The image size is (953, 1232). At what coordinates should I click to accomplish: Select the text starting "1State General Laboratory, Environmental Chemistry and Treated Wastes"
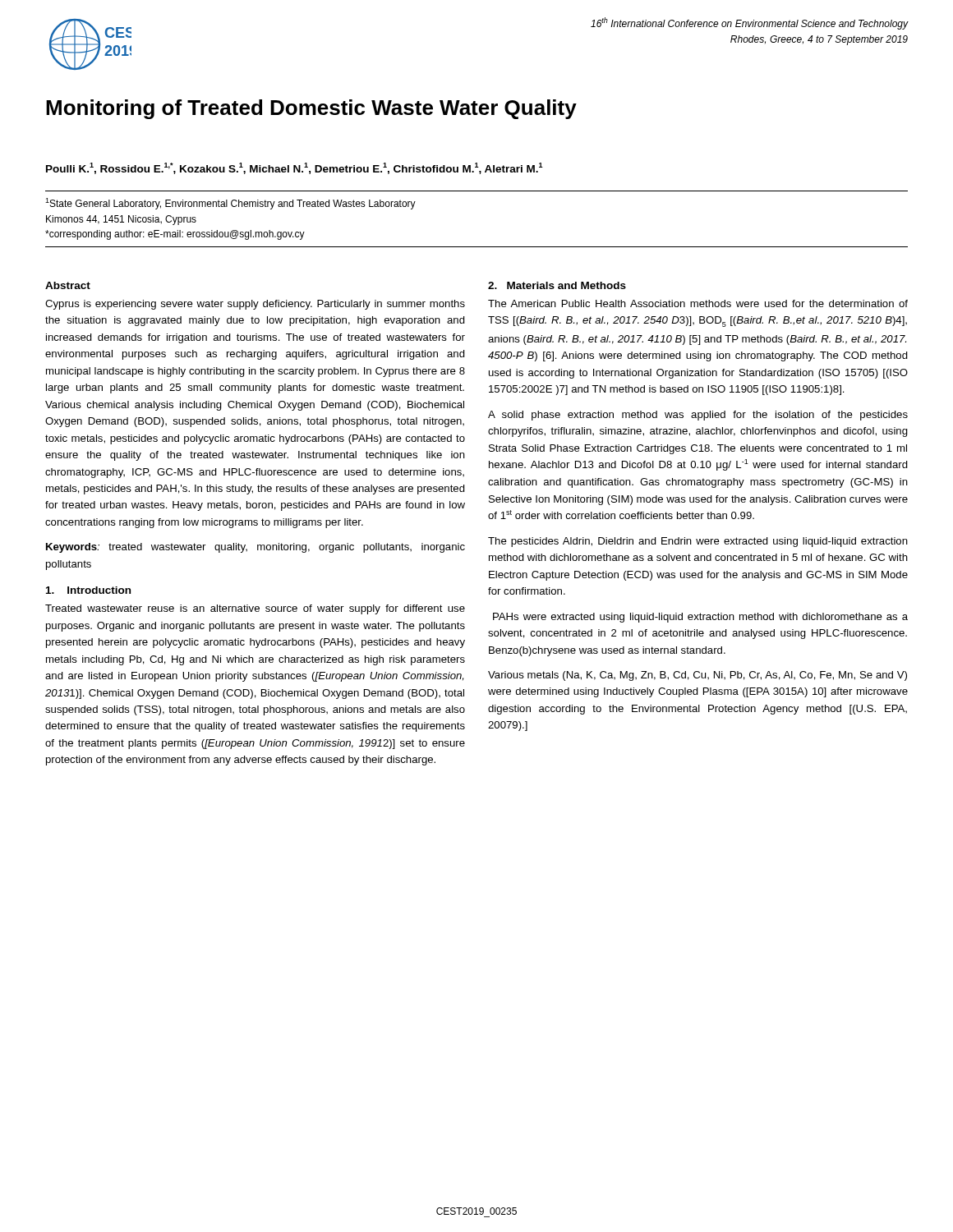[230, 204]
